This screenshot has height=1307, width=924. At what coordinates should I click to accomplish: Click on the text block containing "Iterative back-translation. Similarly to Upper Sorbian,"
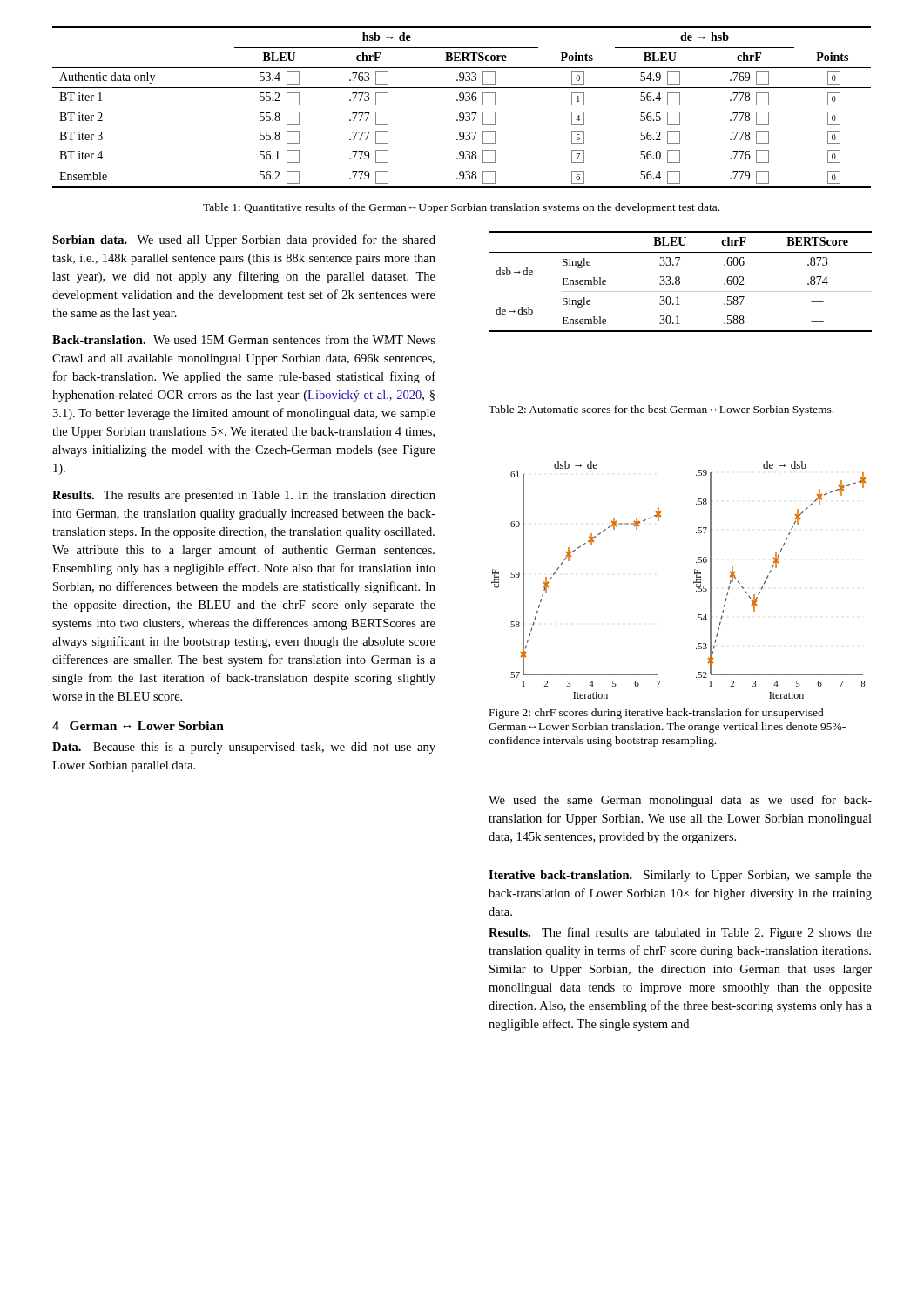click(x=680, y=893)
